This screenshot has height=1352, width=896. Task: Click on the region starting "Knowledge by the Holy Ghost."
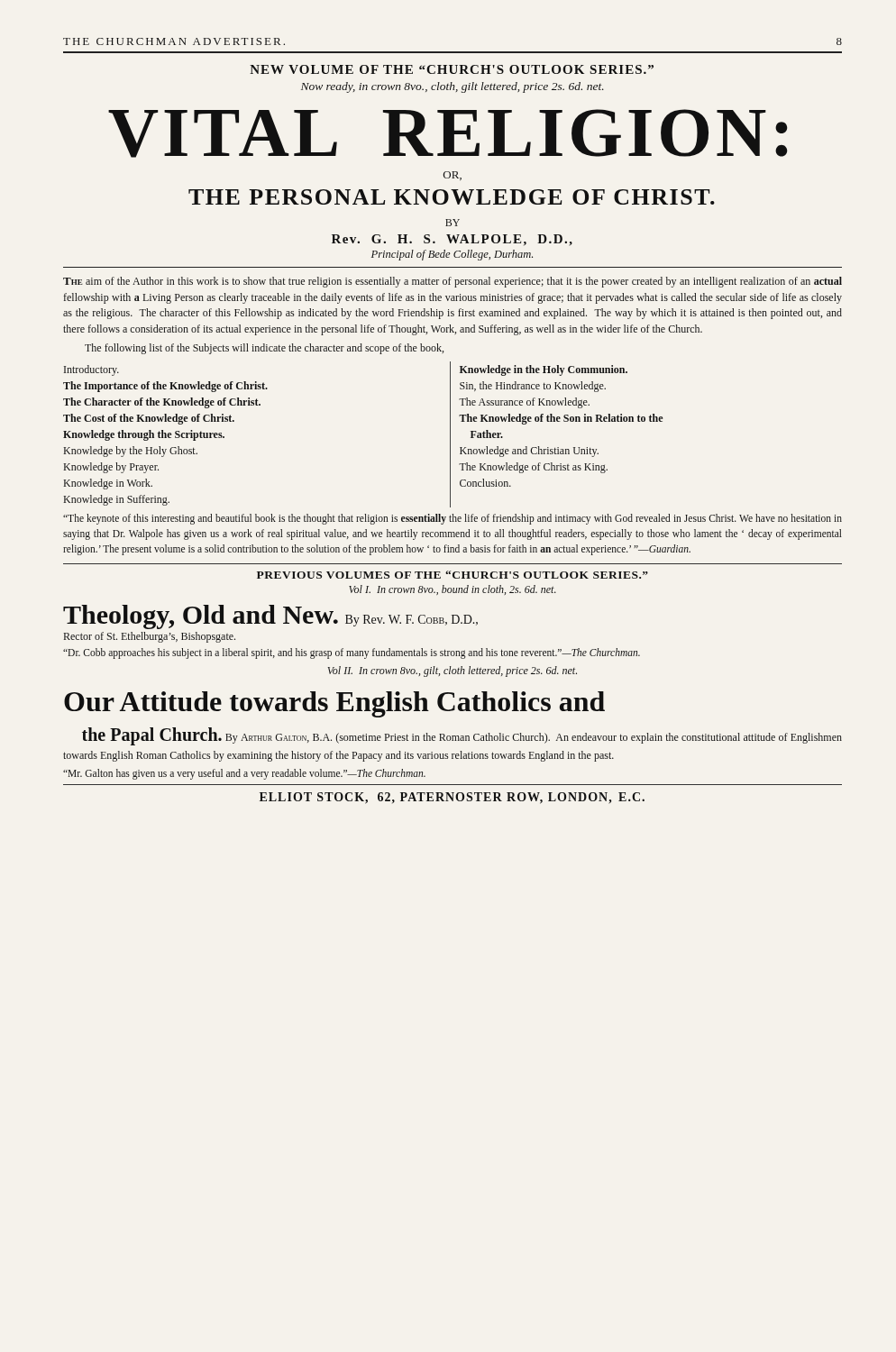(131, 451)
